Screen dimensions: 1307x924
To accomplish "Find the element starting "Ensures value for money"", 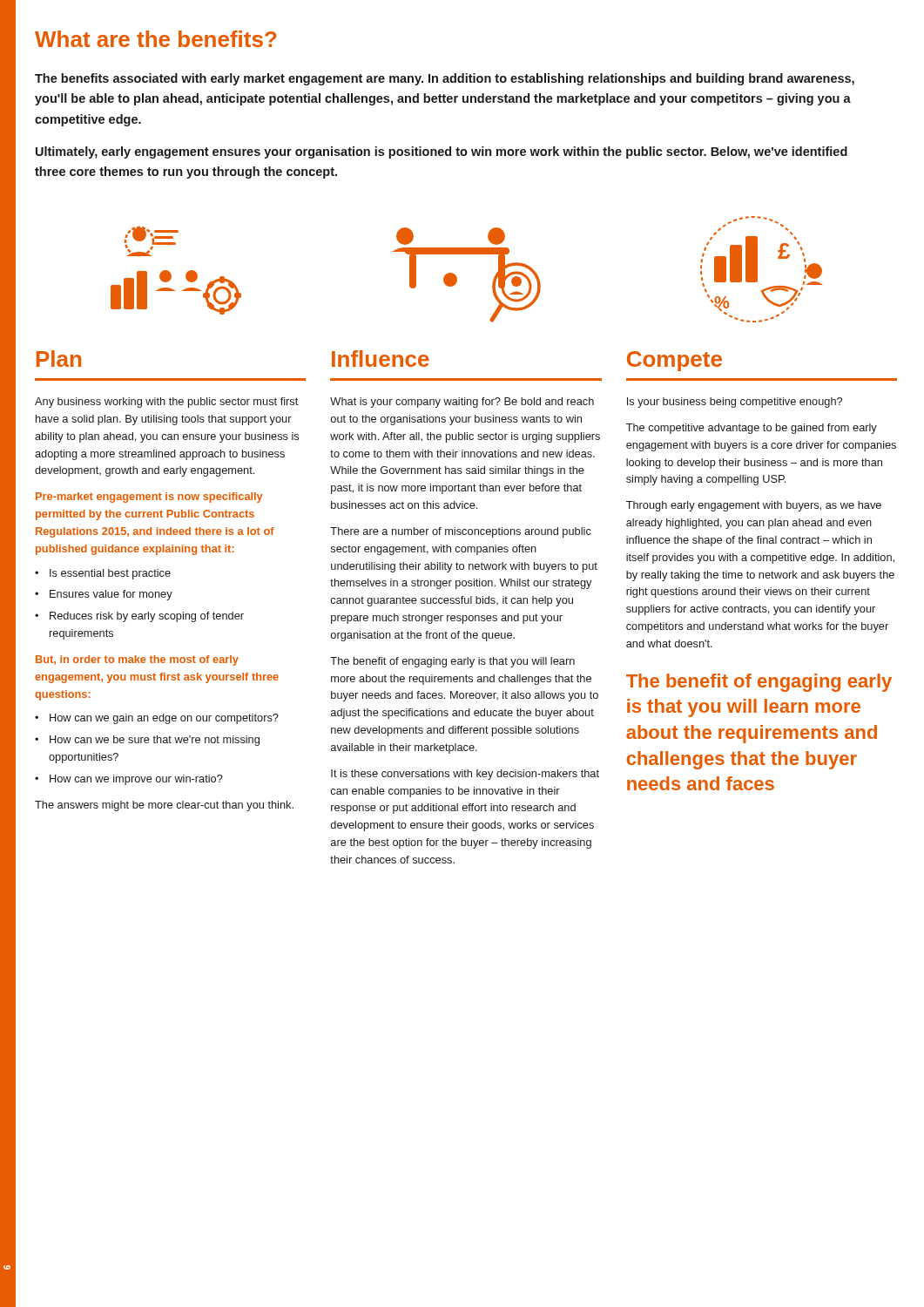I will coord(170,595).
